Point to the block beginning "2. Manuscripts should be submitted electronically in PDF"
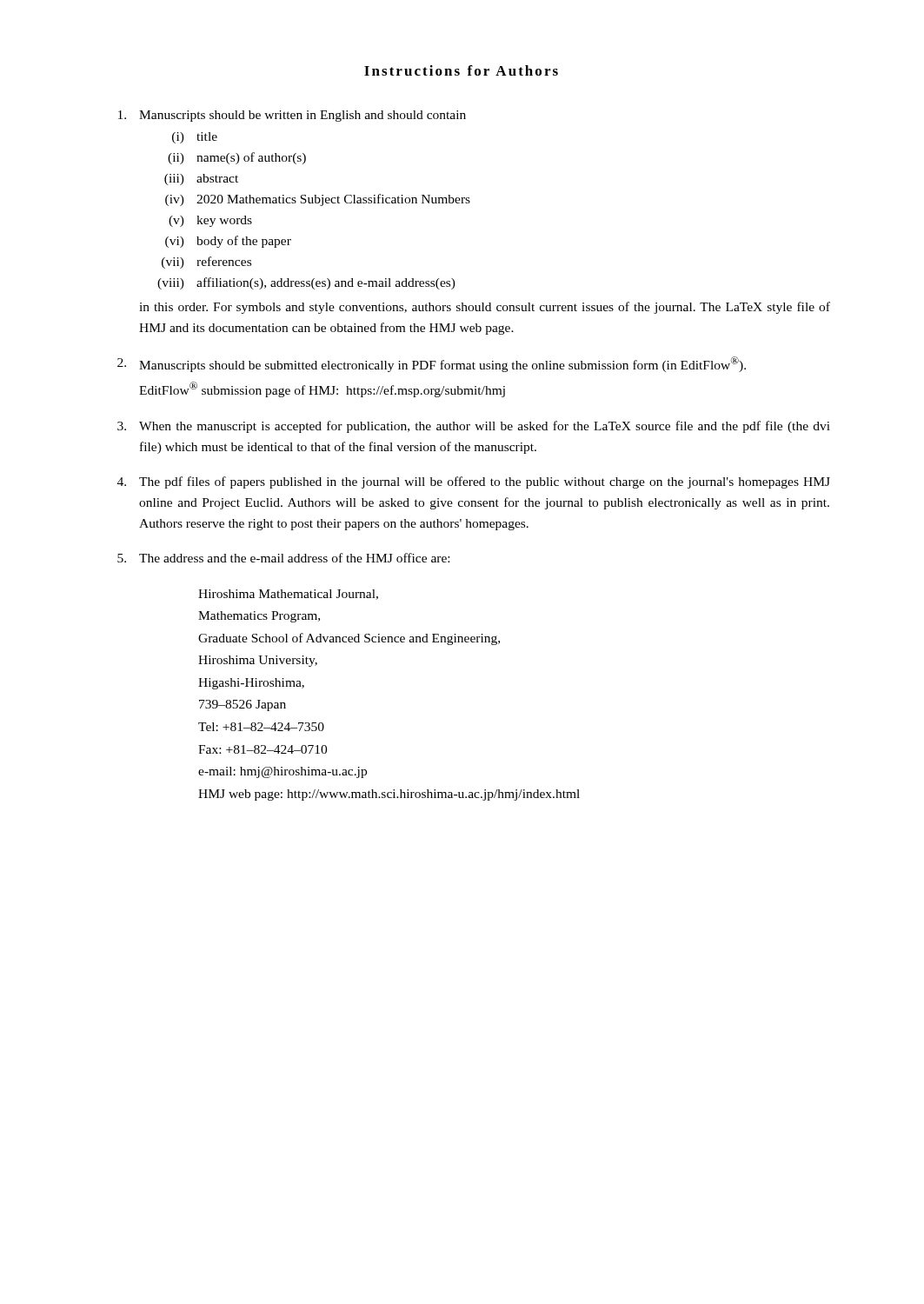The height and width of the screenshot is (1304, 924). tap(462, 377)
